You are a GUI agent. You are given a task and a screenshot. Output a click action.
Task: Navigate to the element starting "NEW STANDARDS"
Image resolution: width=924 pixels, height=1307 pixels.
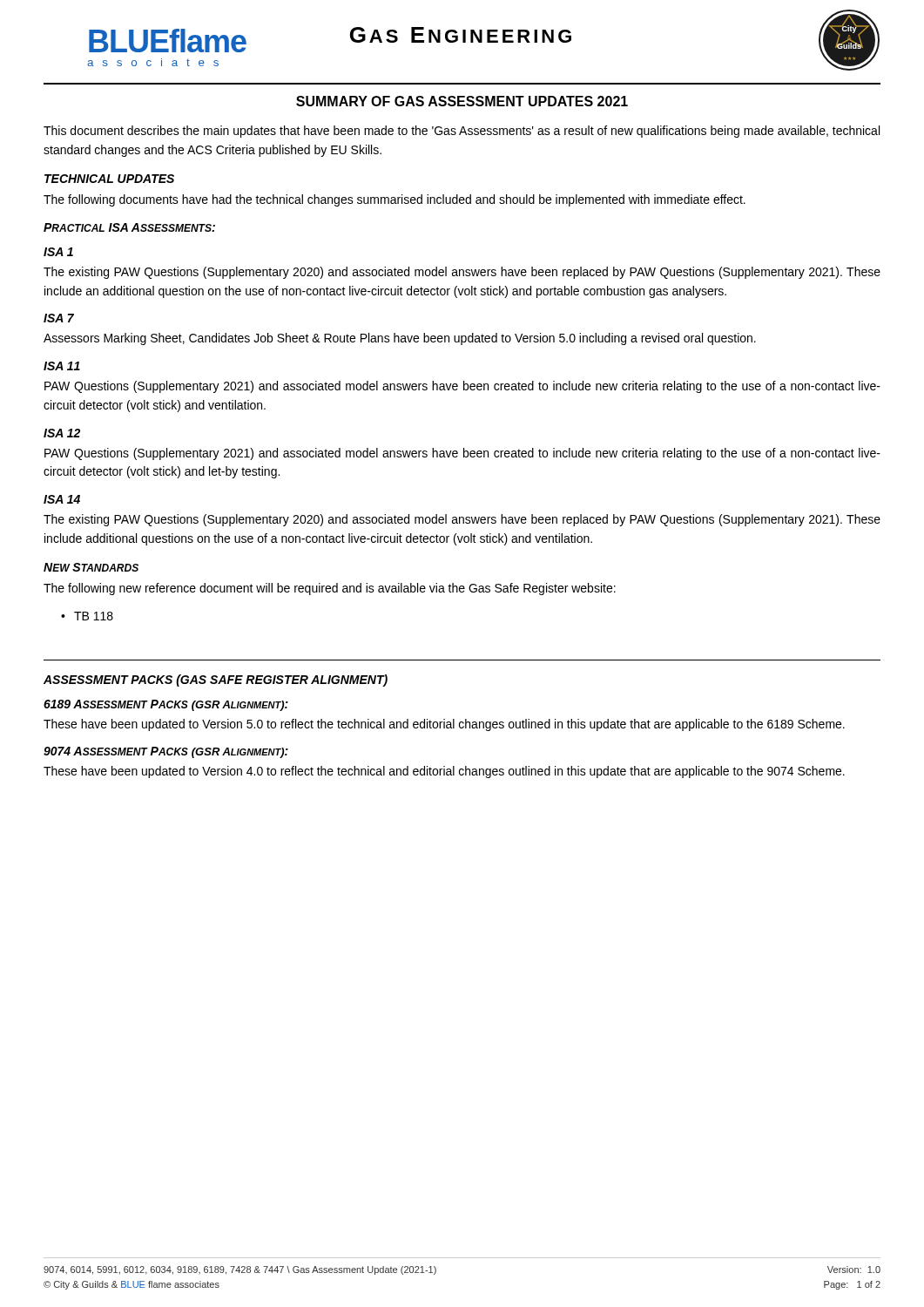click(x=91, y=567)
